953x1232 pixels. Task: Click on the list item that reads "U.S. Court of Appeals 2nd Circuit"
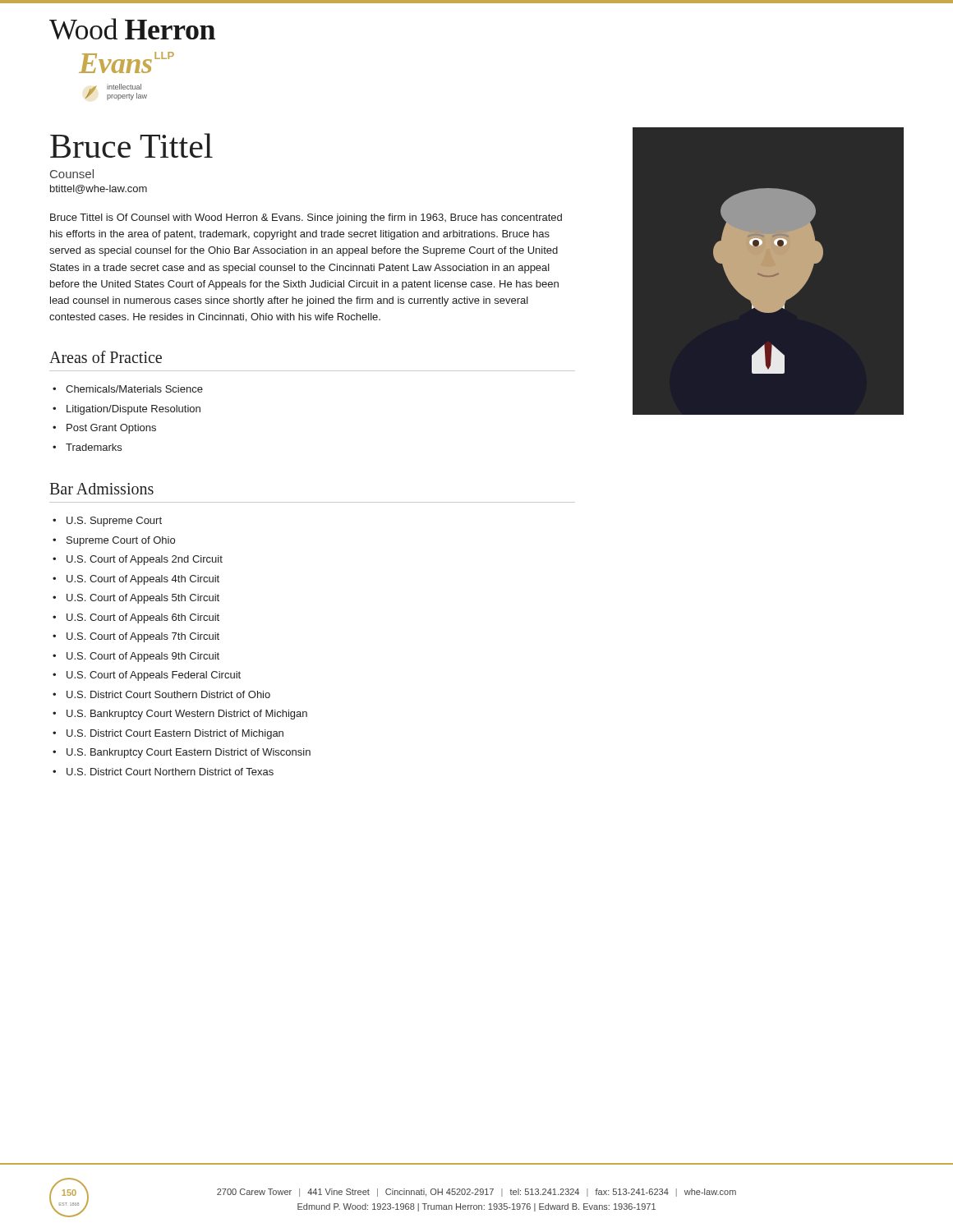click(x=144, y=559)
